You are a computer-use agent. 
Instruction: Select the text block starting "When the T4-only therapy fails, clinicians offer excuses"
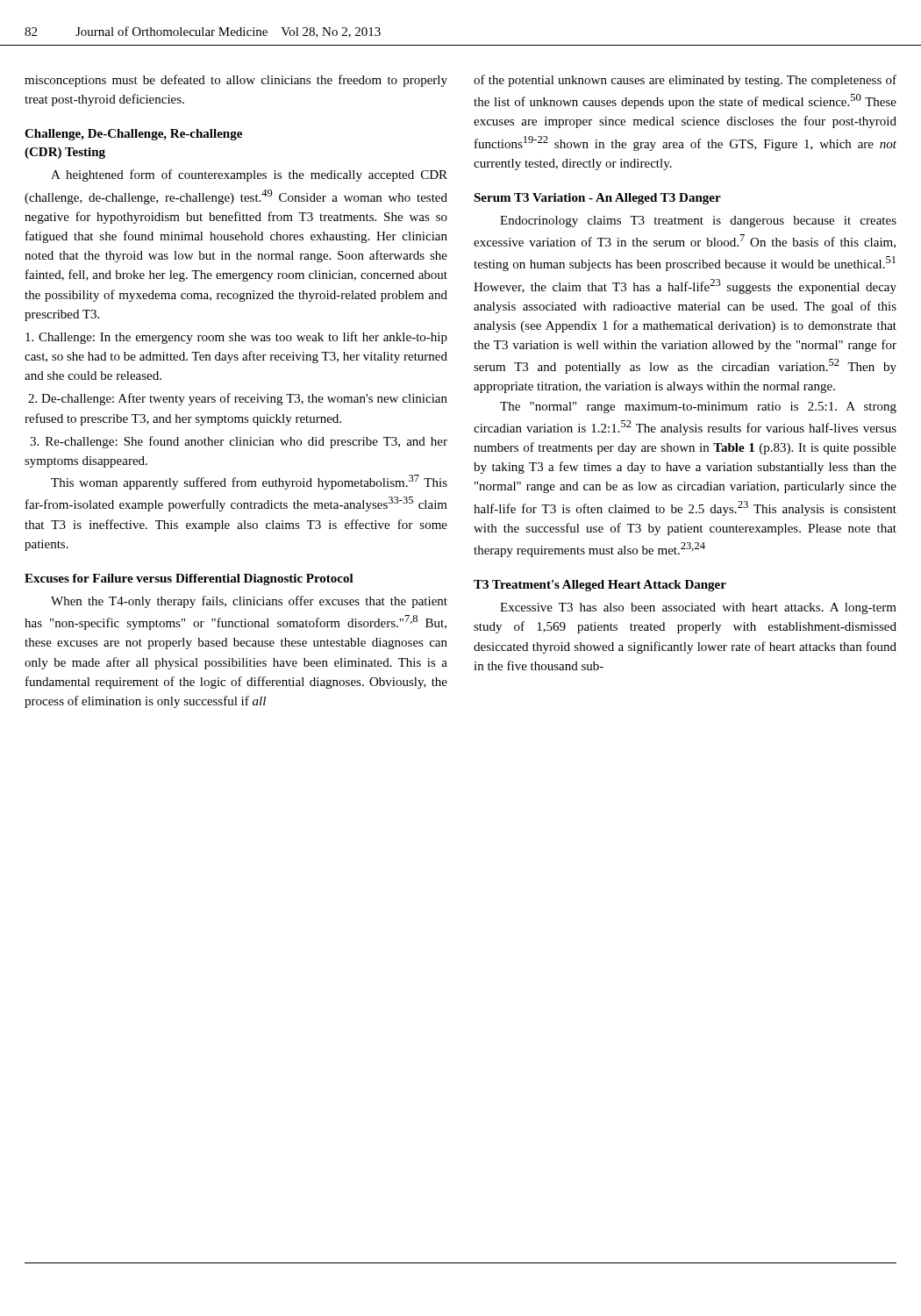(236, 651)
